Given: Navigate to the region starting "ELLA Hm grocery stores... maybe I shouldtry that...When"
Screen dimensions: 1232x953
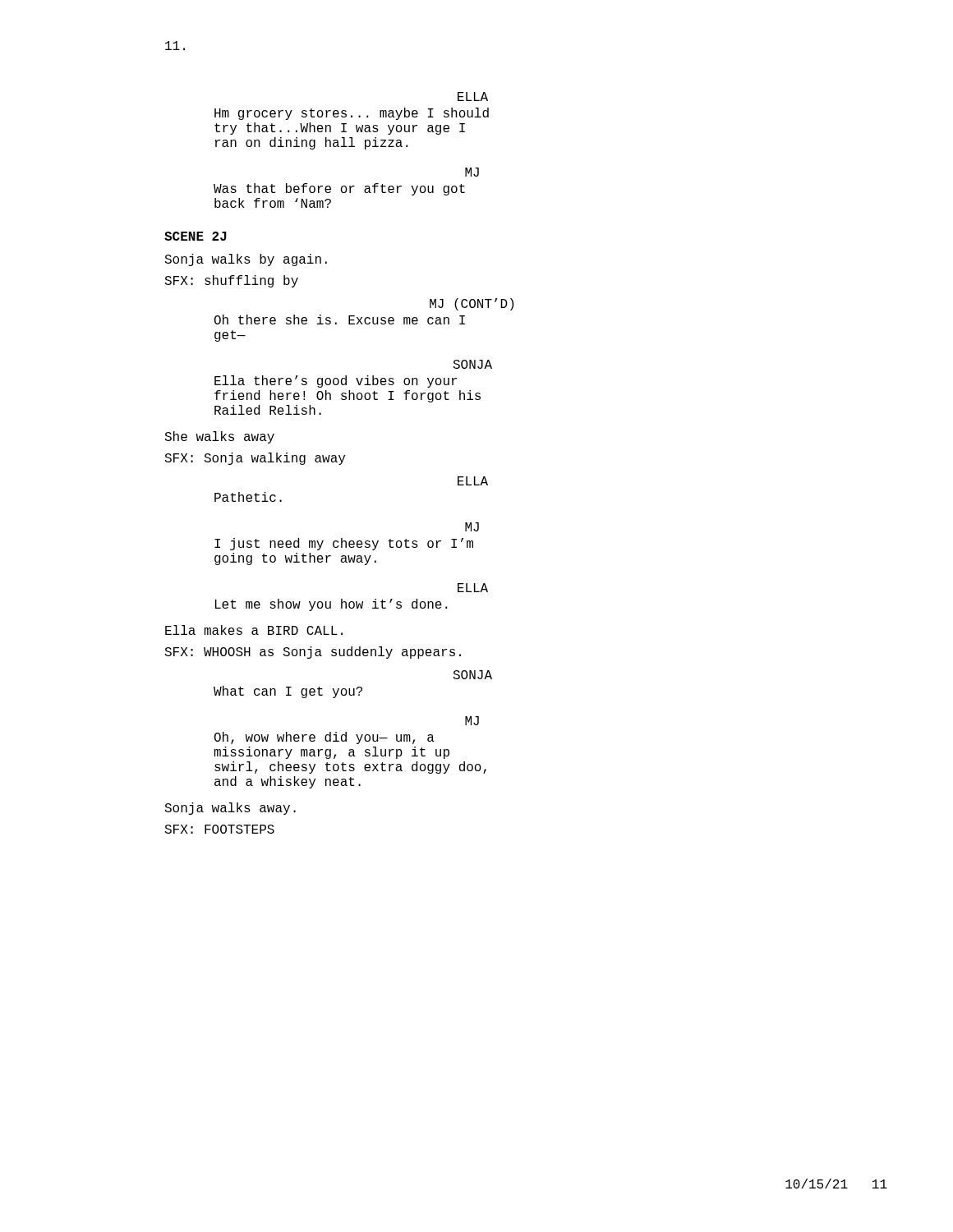Looking at the screenshot, I should pyautogui.click(x=472, y=121).
